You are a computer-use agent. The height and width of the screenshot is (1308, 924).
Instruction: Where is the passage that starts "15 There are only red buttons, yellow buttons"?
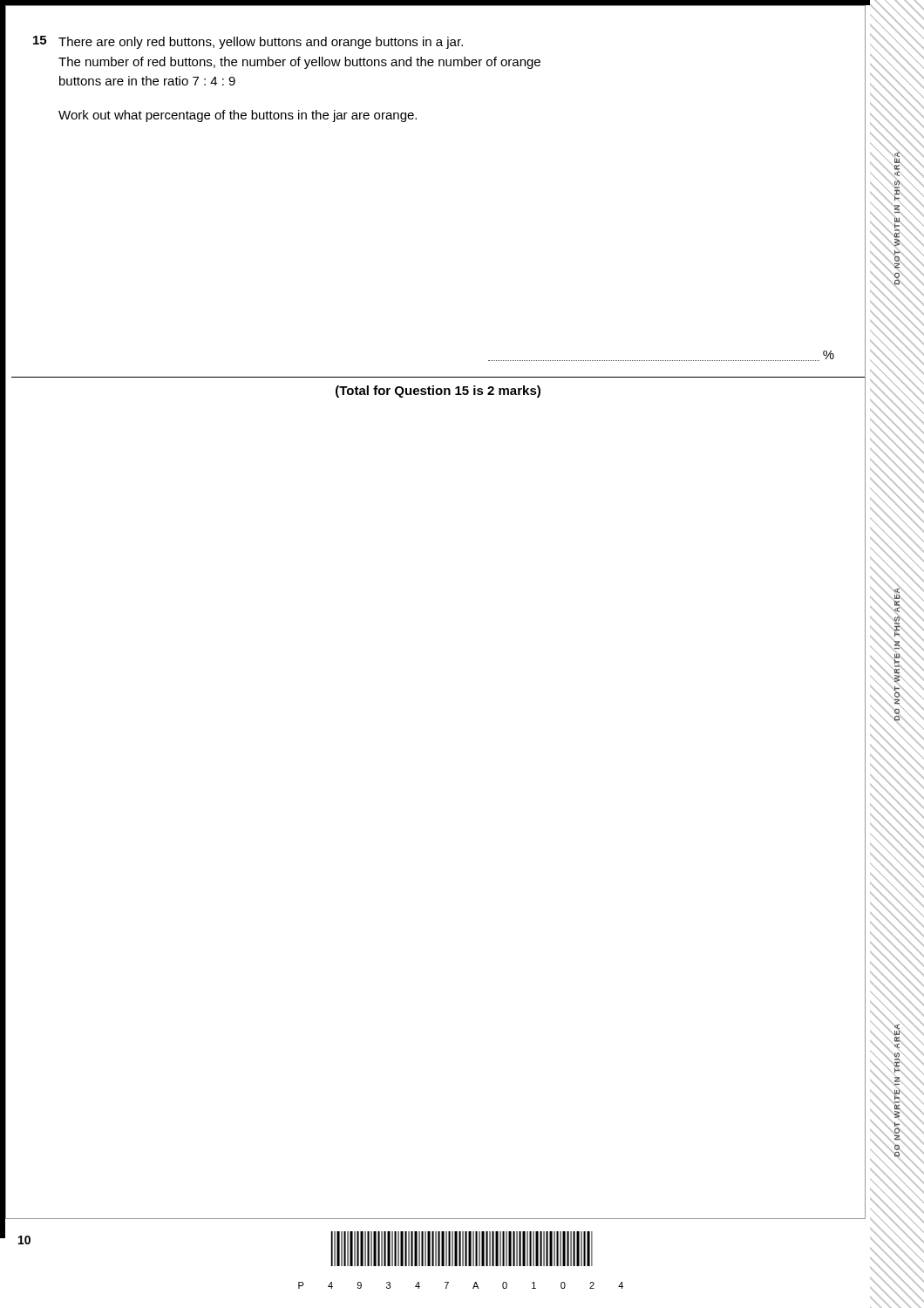point(248,42)
